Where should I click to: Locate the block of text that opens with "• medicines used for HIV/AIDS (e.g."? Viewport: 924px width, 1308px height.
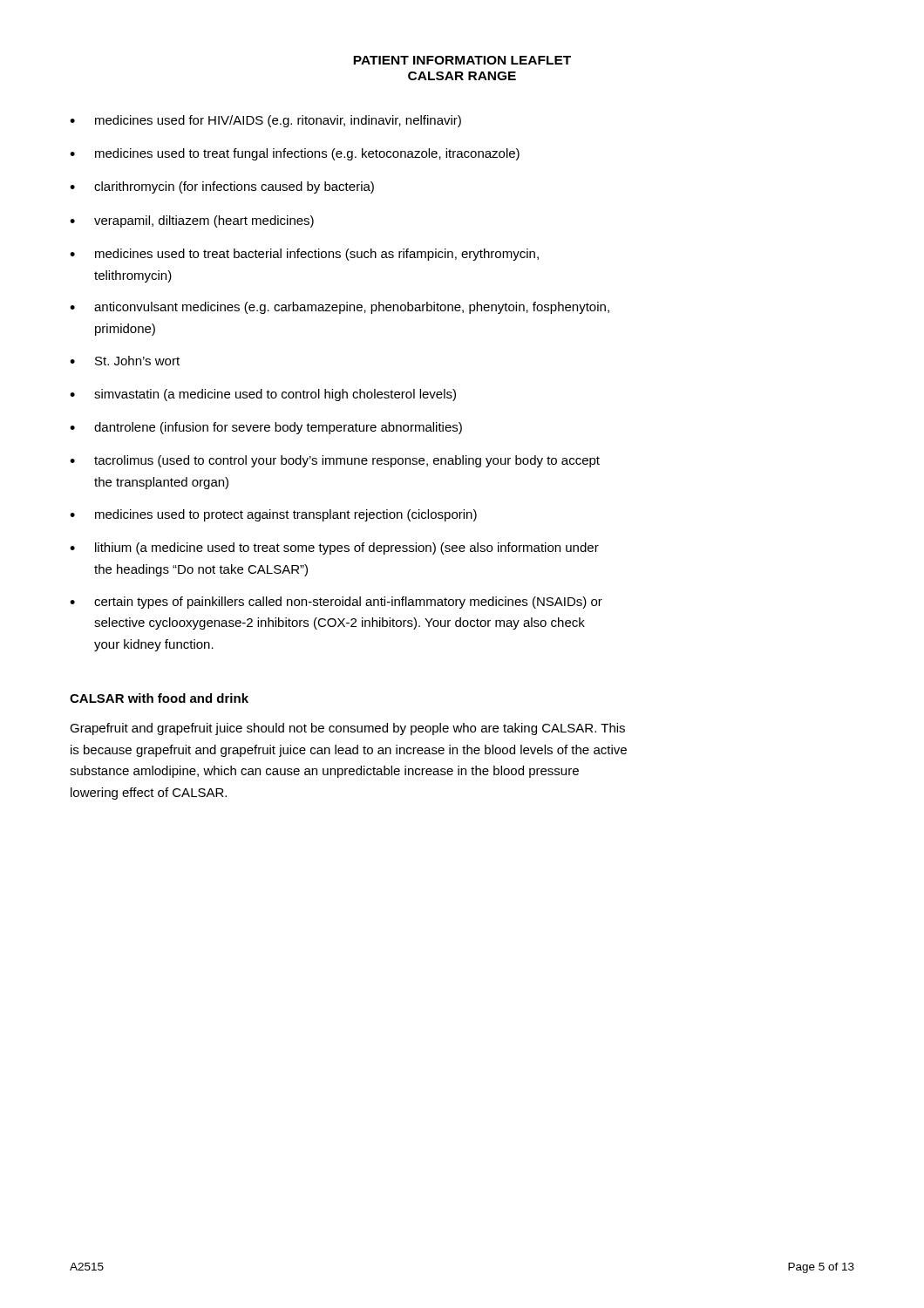[462, 121]
